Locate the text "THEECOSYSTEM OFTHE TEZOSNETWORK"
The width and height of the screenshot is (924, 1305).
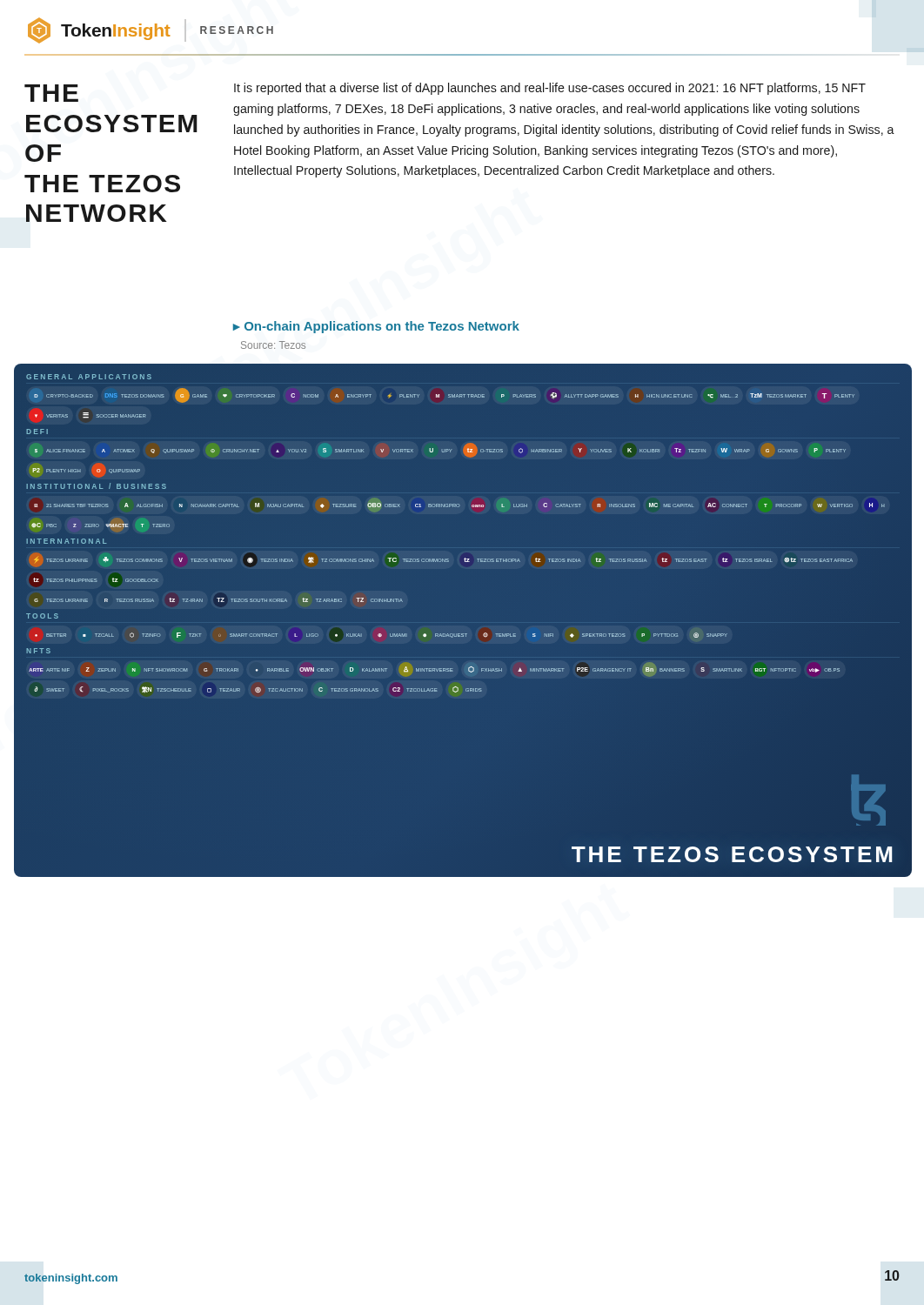(51, 93)
